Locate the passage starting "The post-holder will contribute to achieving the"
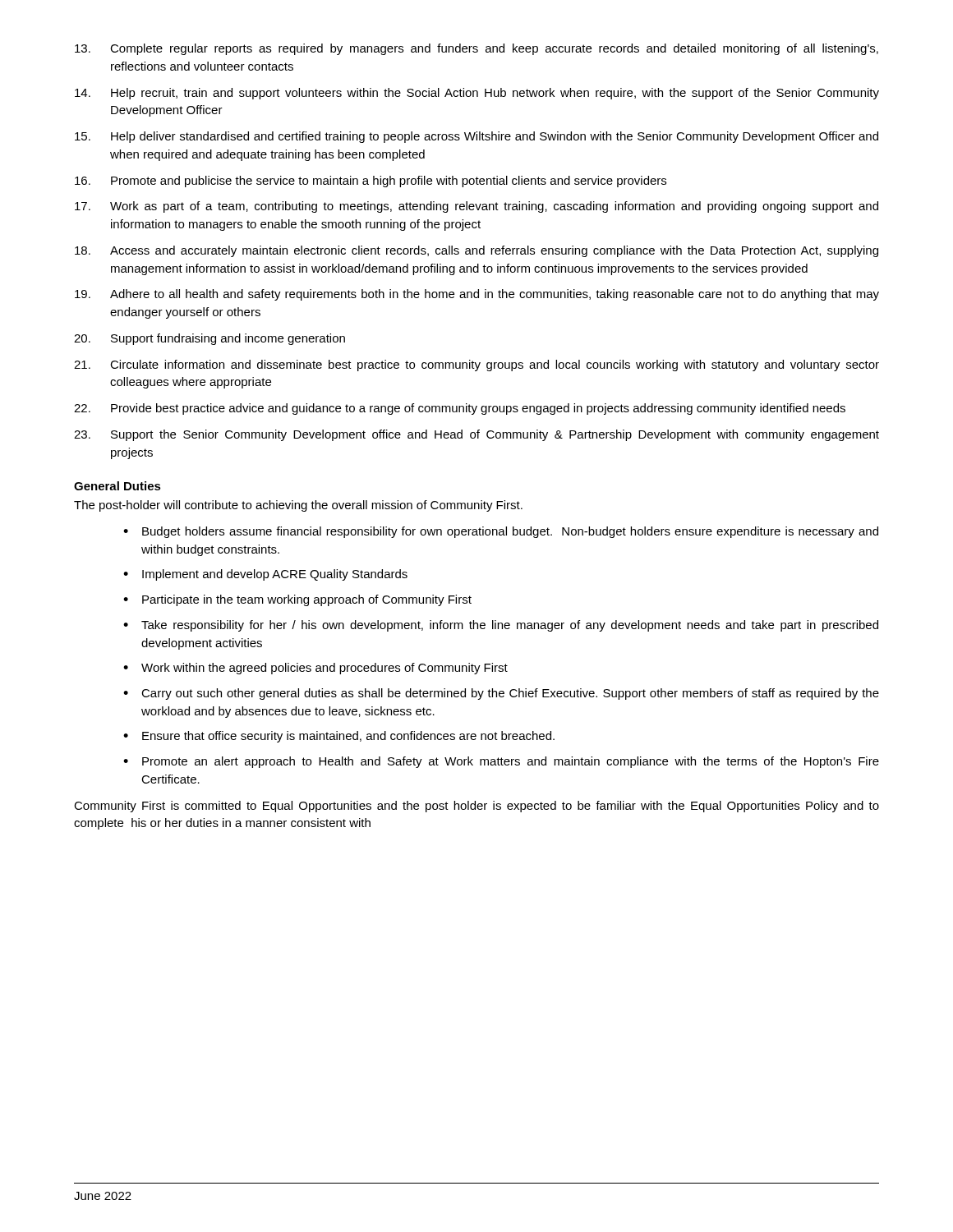953x1232 pixels. (299, 505)
